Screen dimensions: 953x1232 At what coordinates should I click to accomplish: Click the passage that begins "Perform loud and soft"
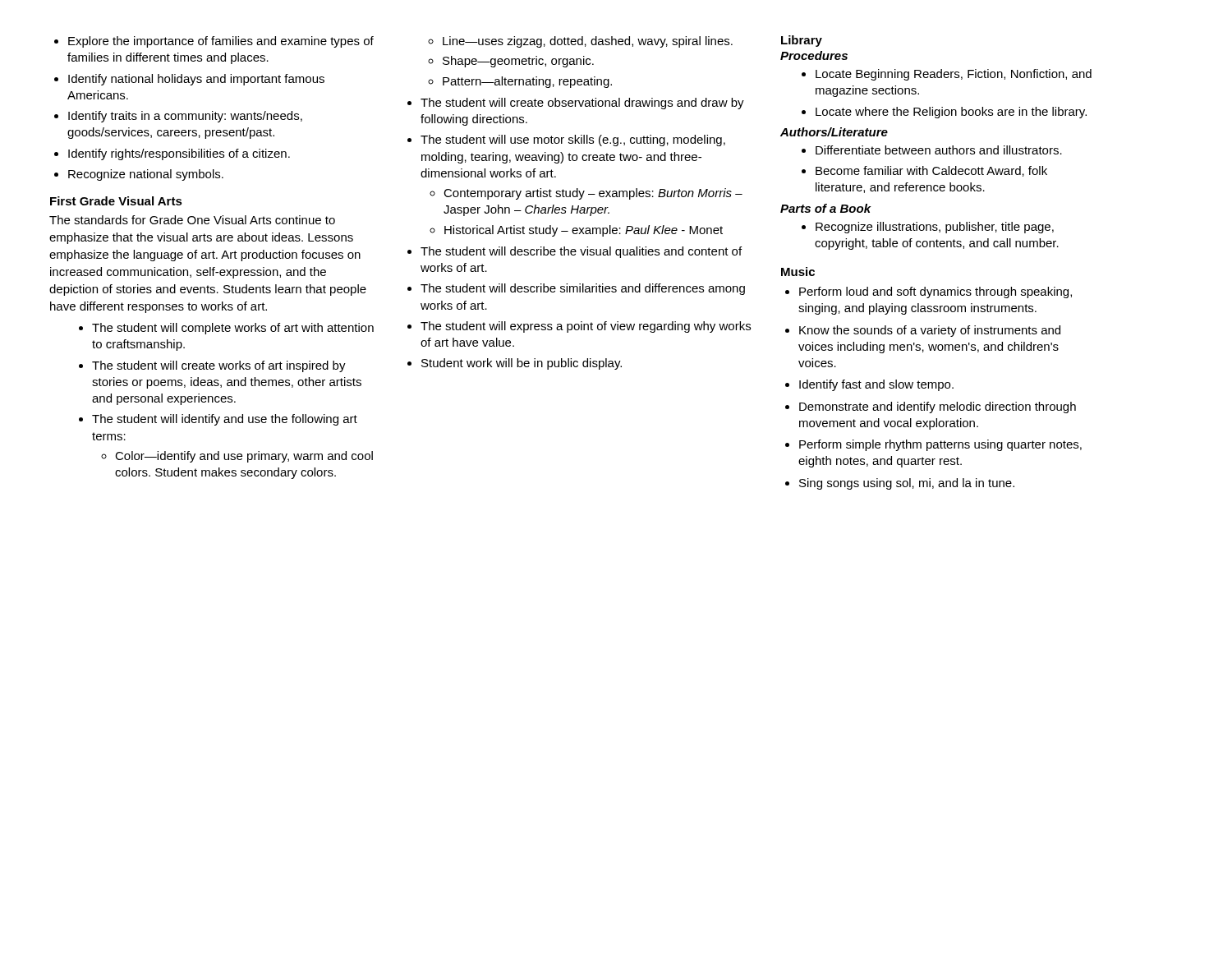[x=945, y=300]
